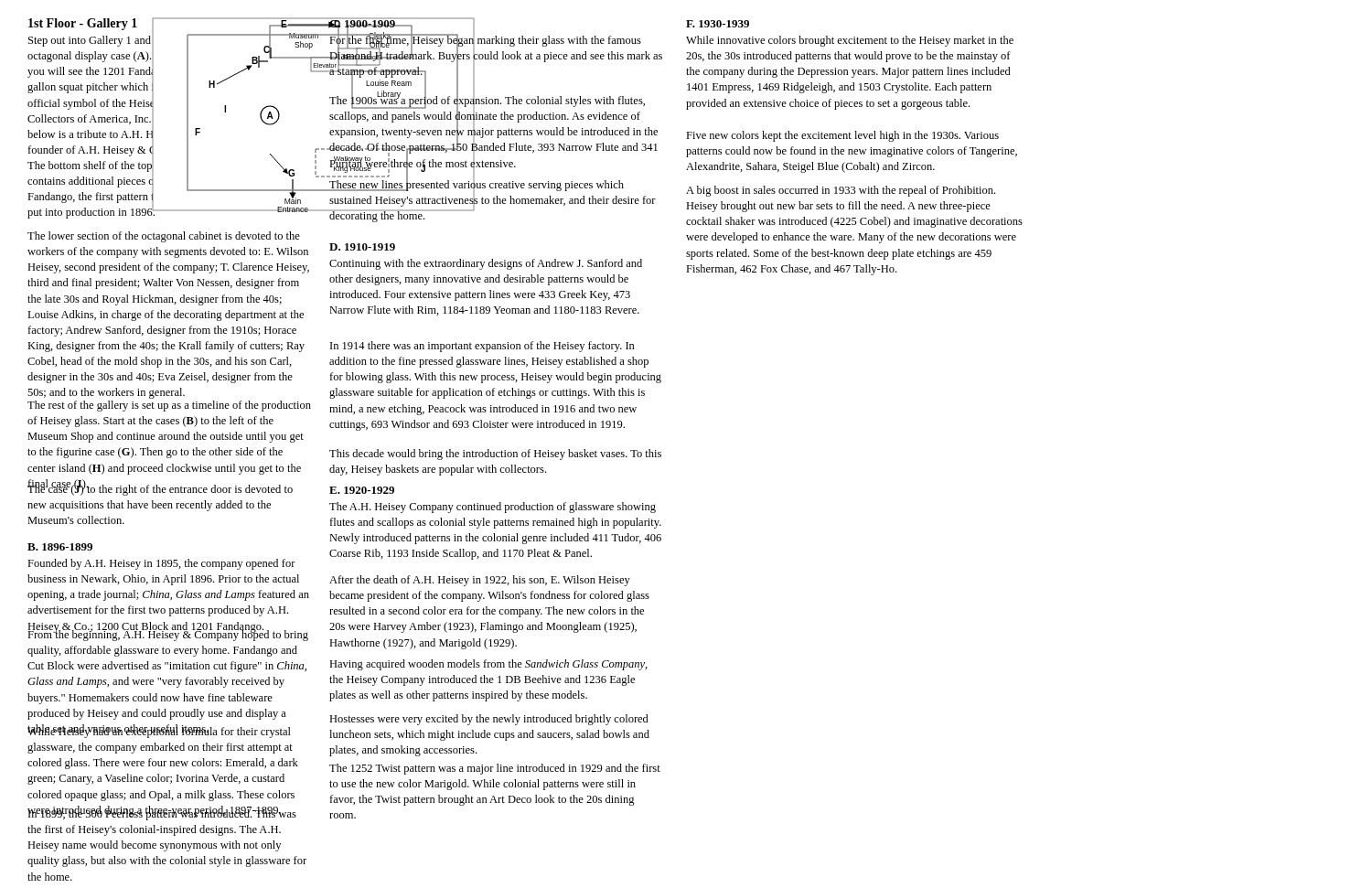The image size is (1372, 888).
Task: Navigate to the region starting "Five new colors kept the"
Action: coord(852,151)
